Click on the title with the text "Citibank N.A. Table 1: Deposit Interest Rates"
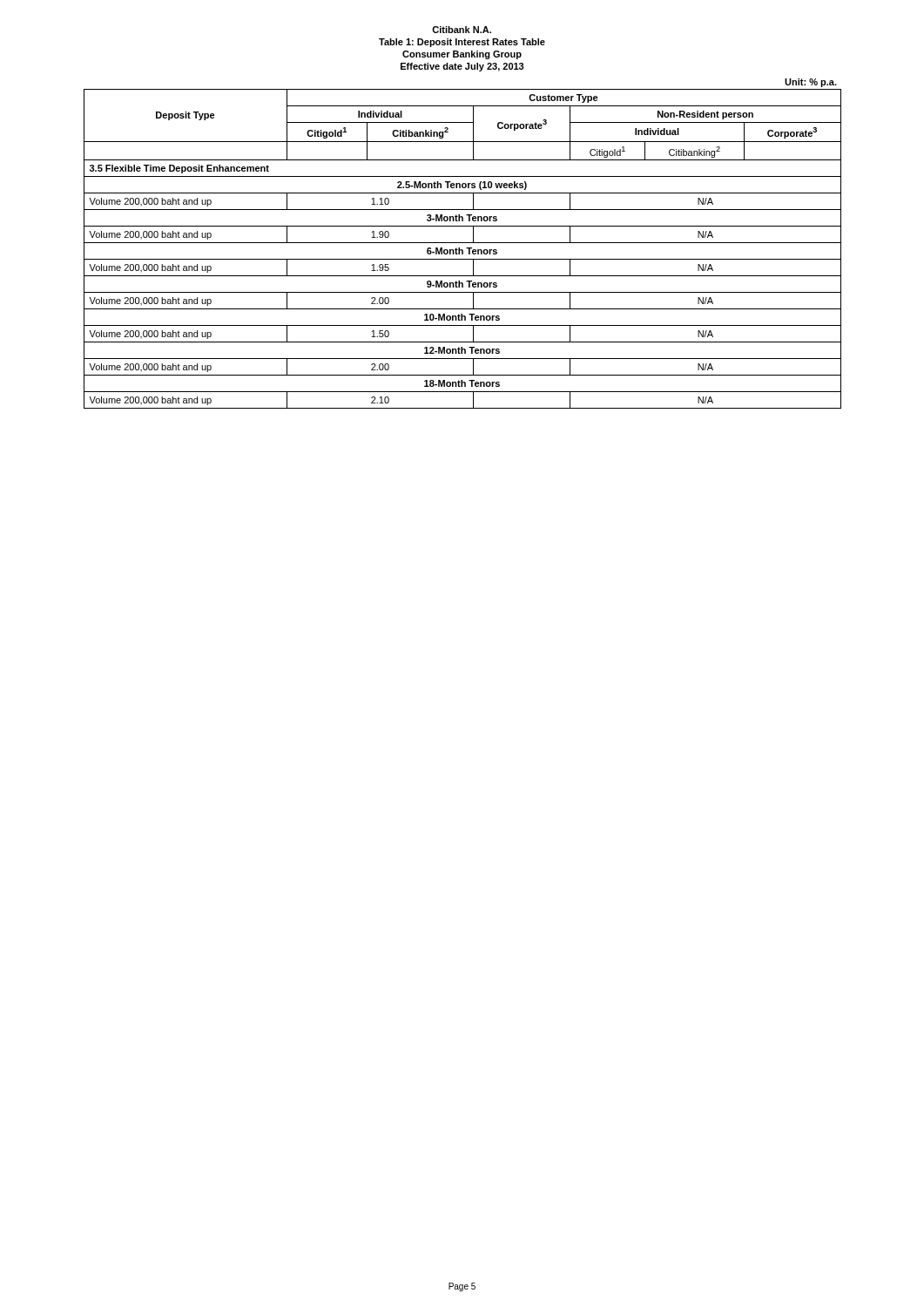Screen dimensions: 1307x924 [x=462, y=48]
